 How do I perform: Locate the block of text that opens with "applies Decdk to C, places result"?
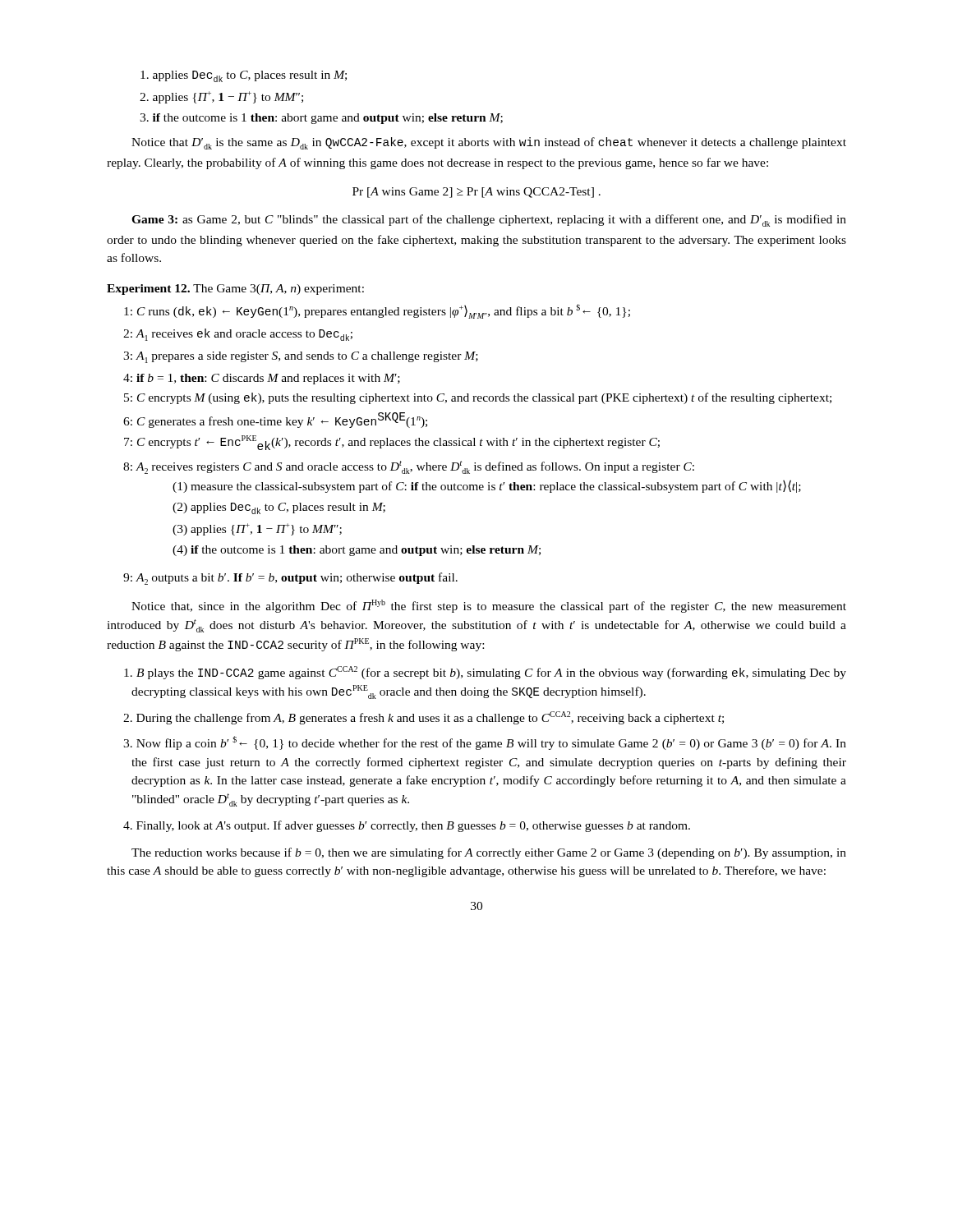click(244, 76)
